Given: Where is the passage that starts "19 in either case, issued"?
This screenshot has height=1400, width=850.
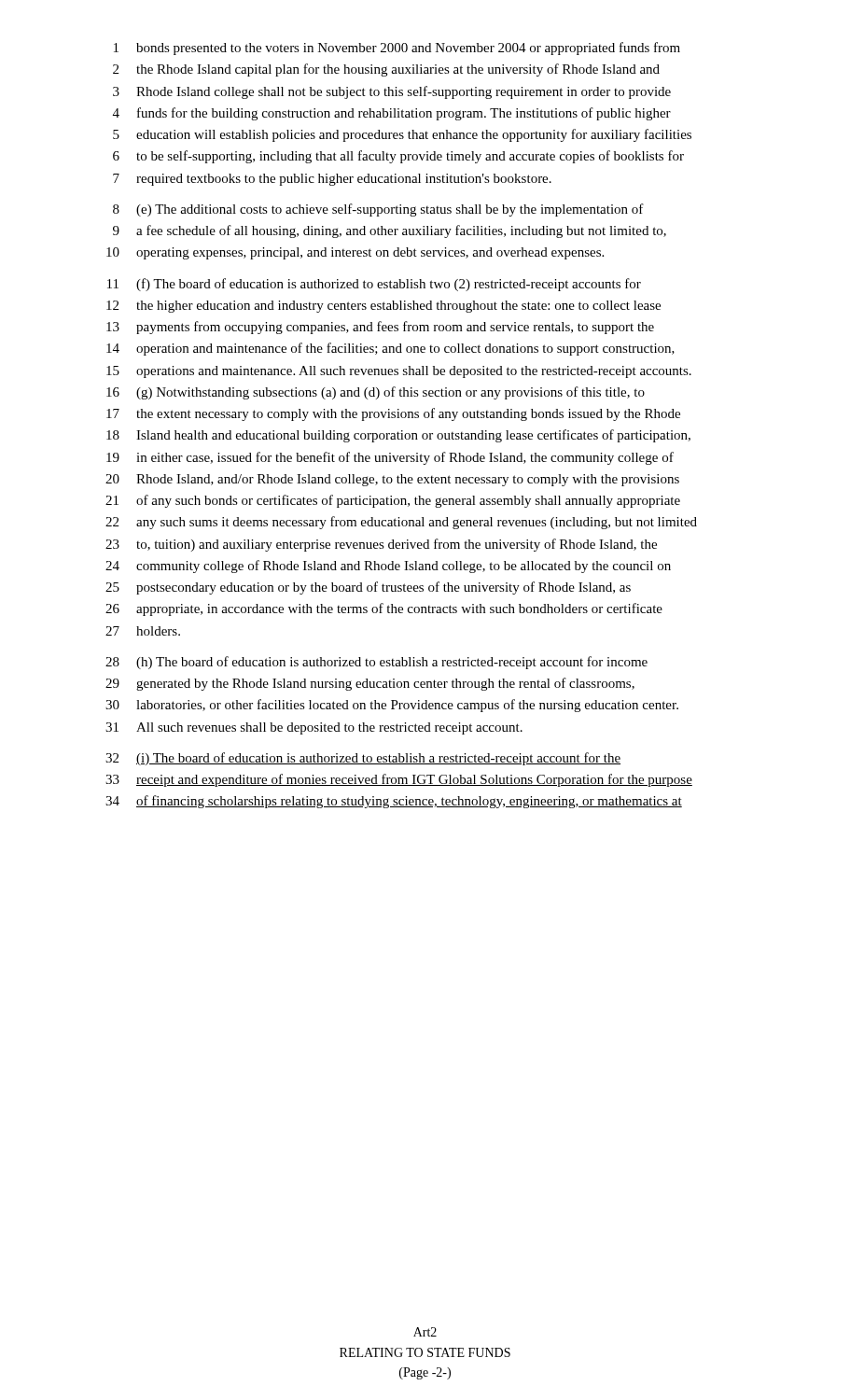Looking at the screenshot, I should (441, 457).
